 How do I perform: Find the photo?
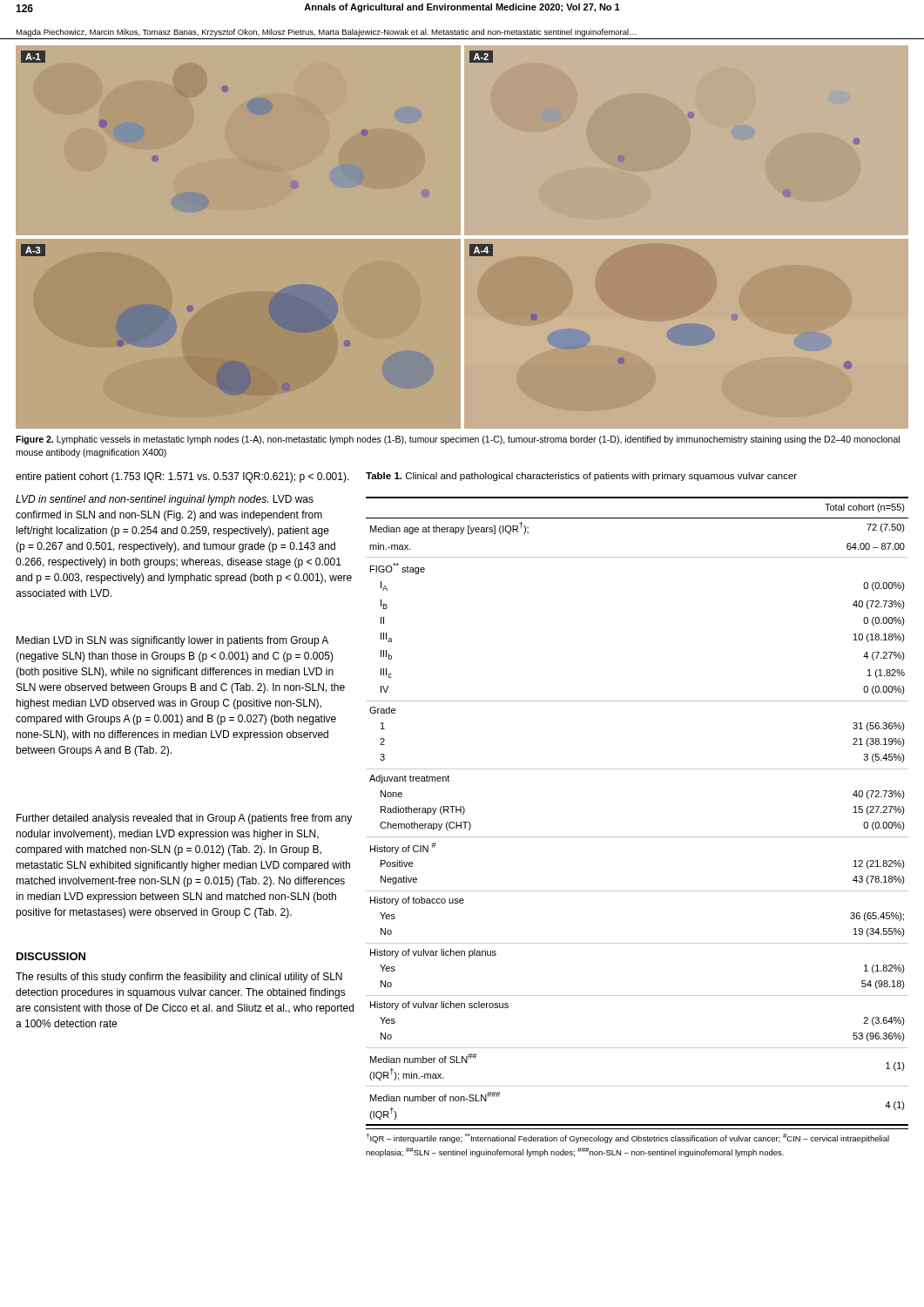coord(462,237)
